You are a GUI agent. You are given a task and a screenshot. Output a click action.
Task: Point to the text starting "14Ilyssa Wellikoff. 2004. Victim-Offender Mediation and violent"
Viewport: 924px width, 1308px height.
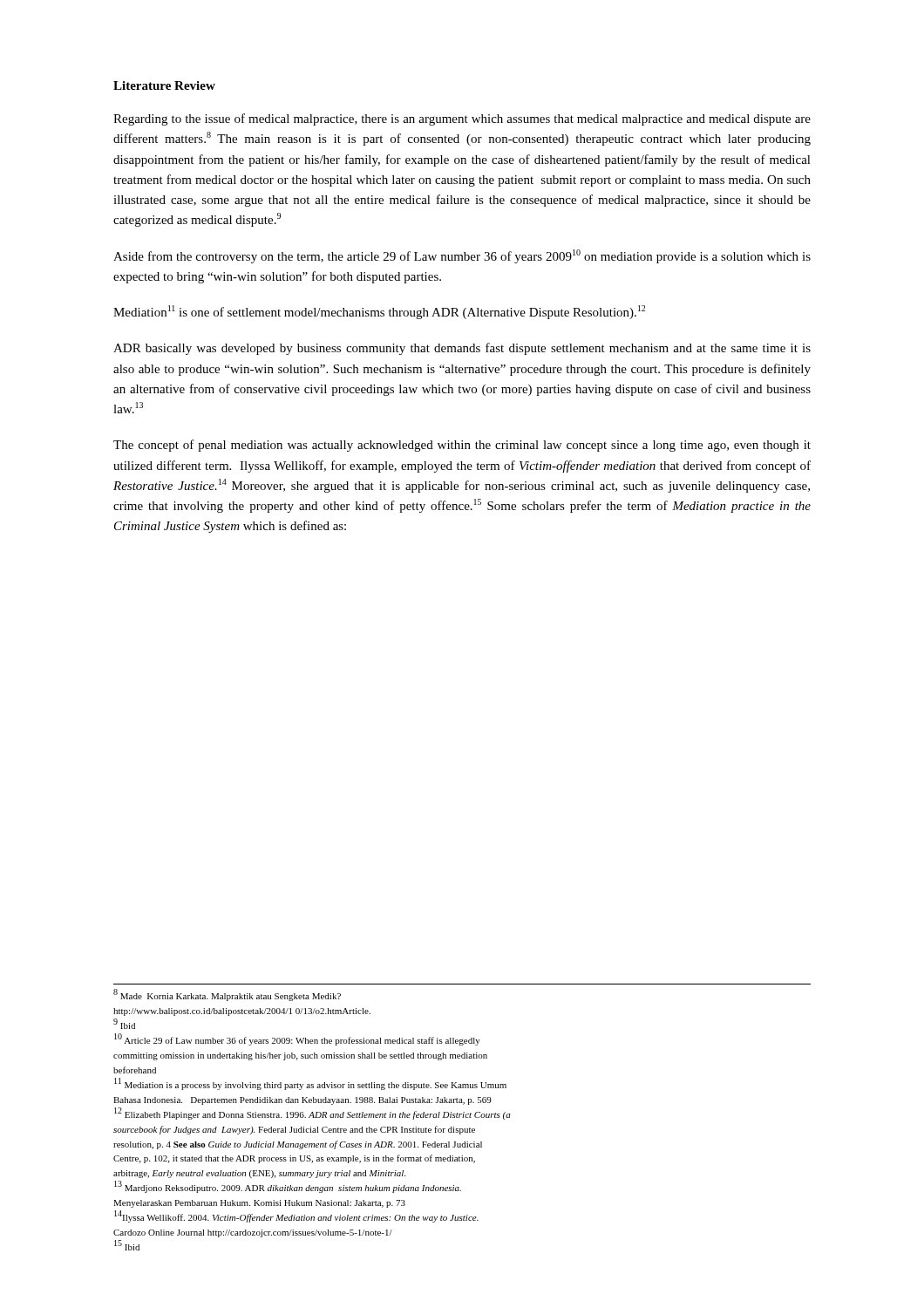click(x=296, y=1217)
